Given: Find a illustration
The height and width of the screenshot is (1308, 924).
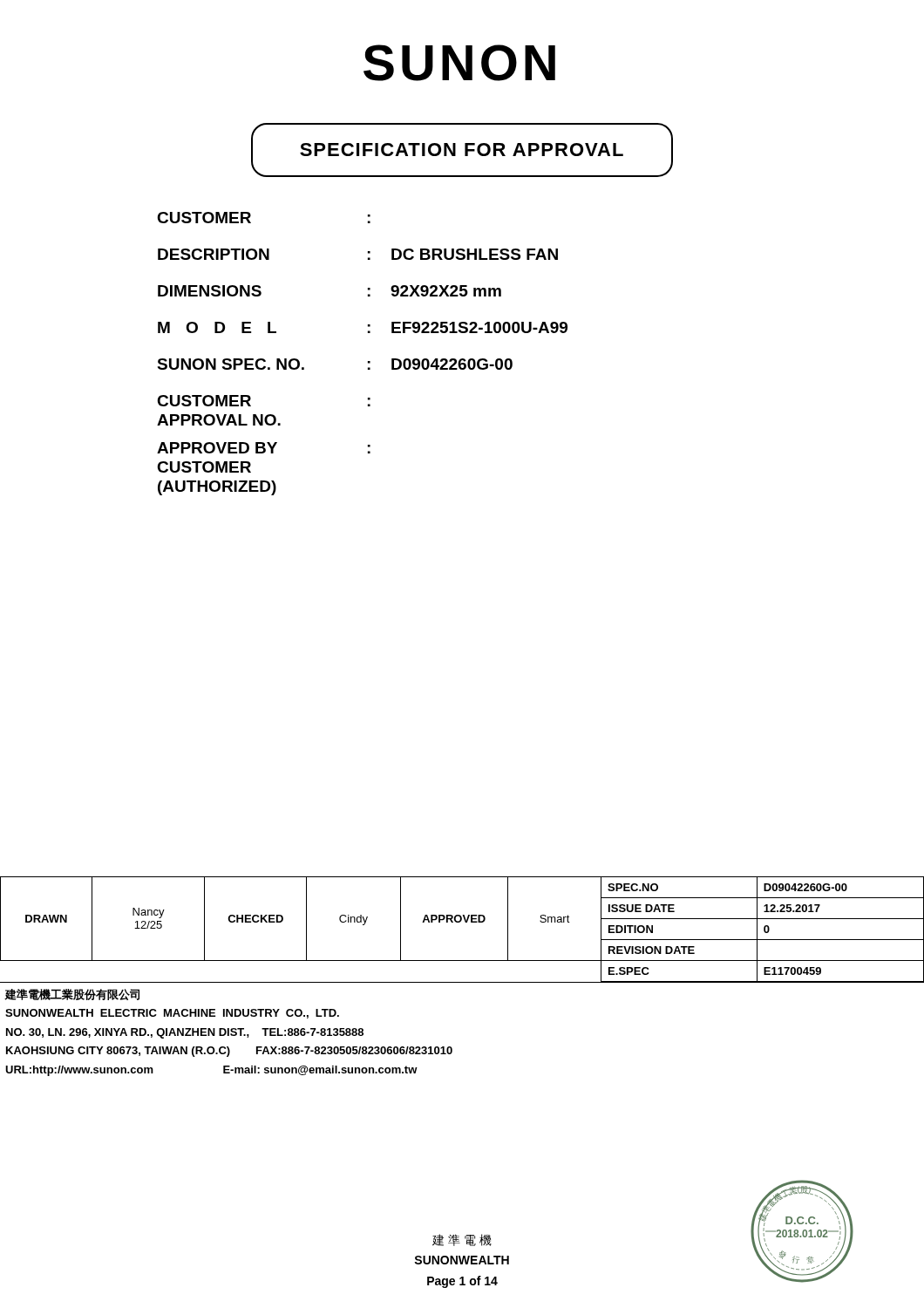Looking at the screenshot, I should pyautogui.click(x=802, y=1231).
